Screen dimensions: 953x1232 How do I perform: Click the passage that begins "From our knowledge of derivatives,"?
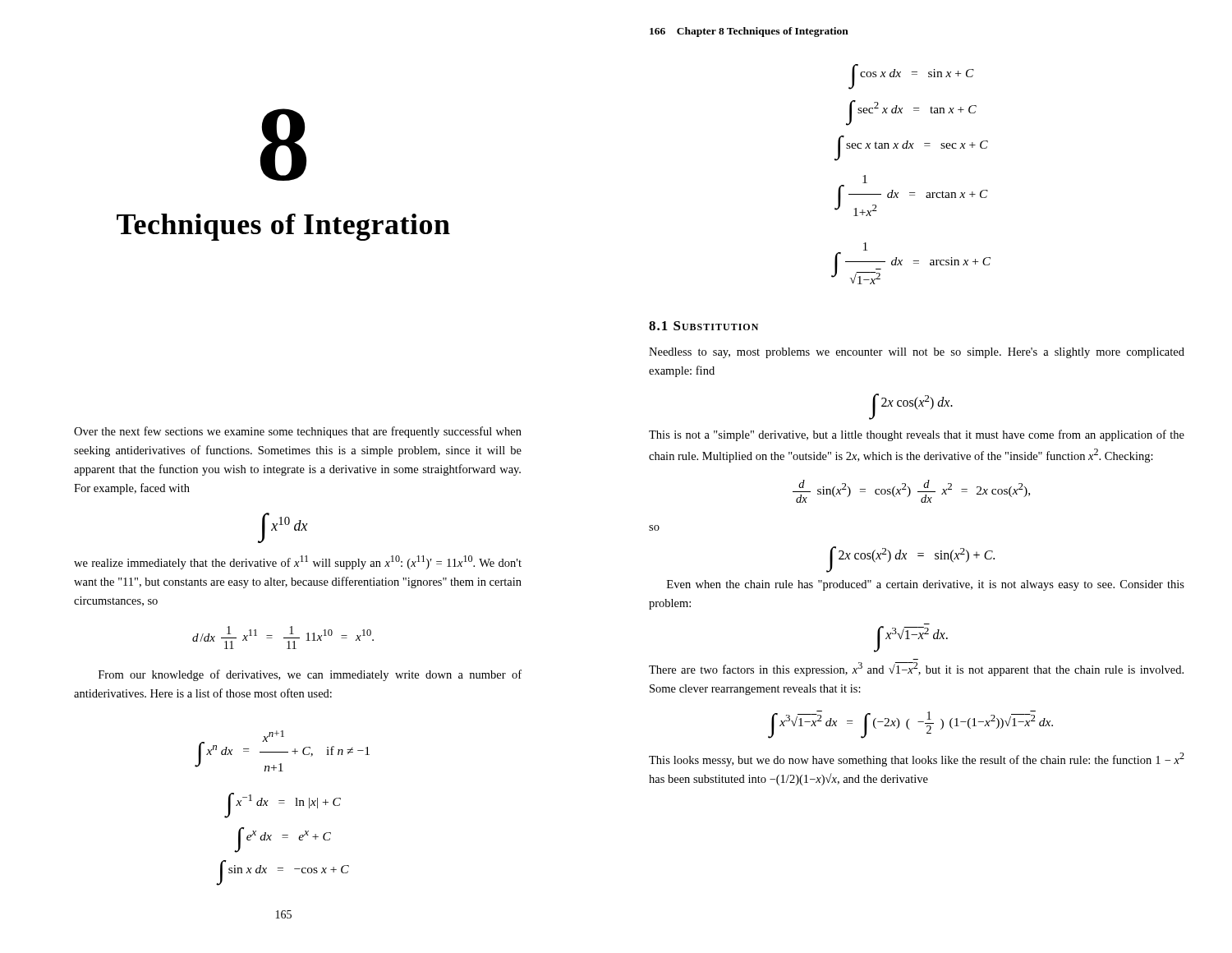coord(298,684)
